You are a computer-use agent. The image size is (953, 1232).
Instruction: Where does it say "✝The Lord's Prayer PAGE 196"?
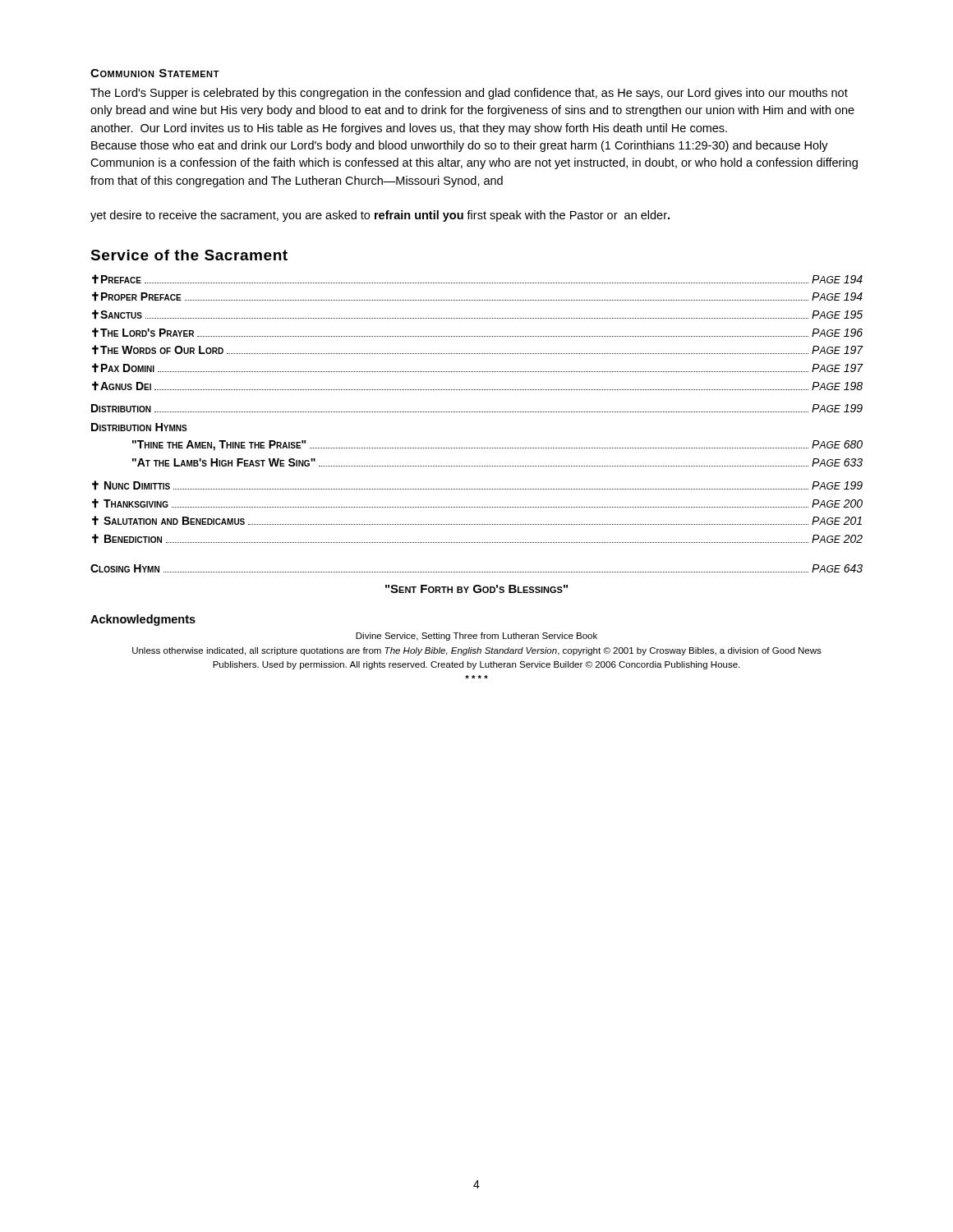(x=476, y=333)
